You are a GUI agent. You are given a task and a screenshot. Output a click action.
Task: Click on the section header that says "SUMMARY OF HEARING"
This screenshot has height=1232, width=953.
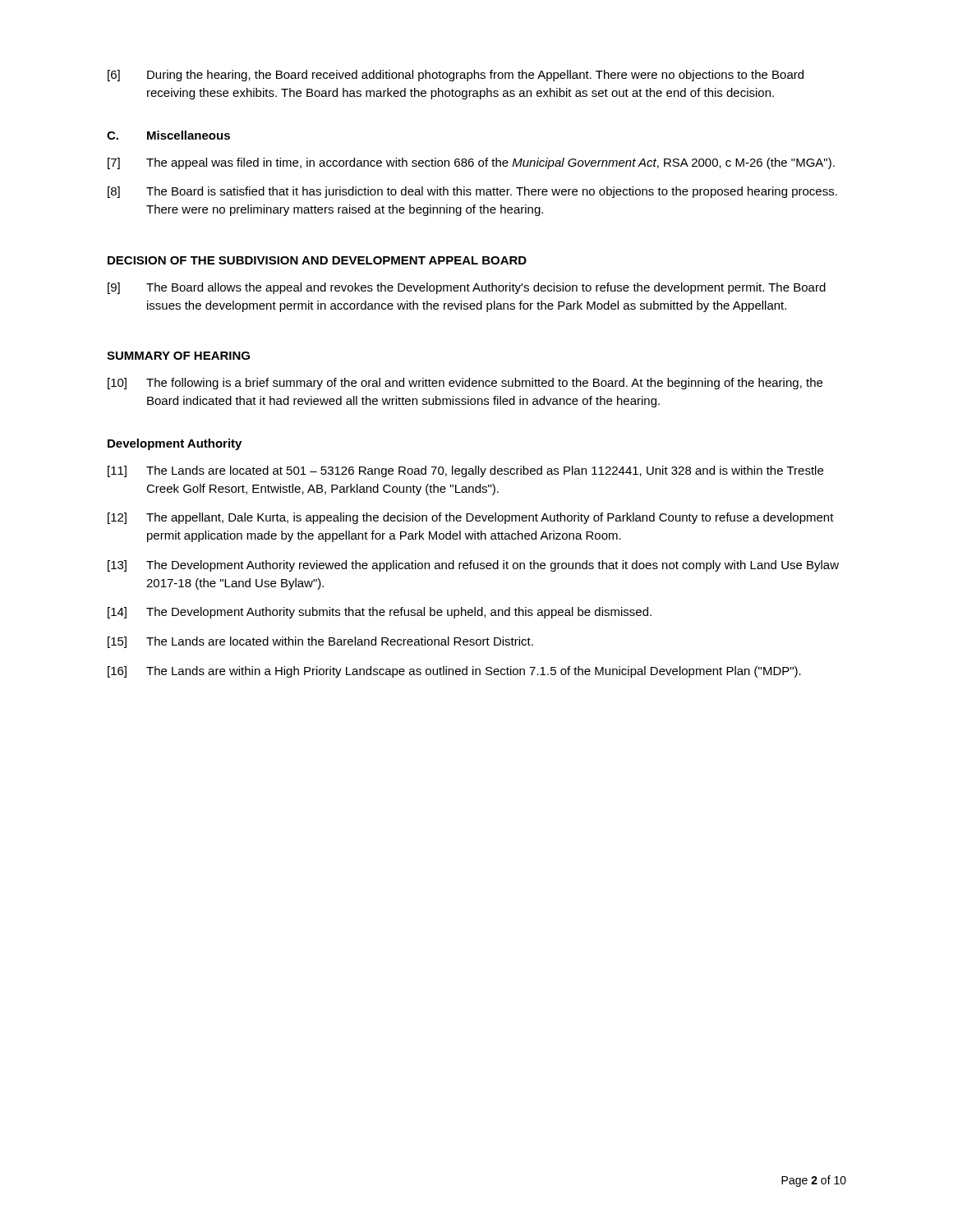179,355
